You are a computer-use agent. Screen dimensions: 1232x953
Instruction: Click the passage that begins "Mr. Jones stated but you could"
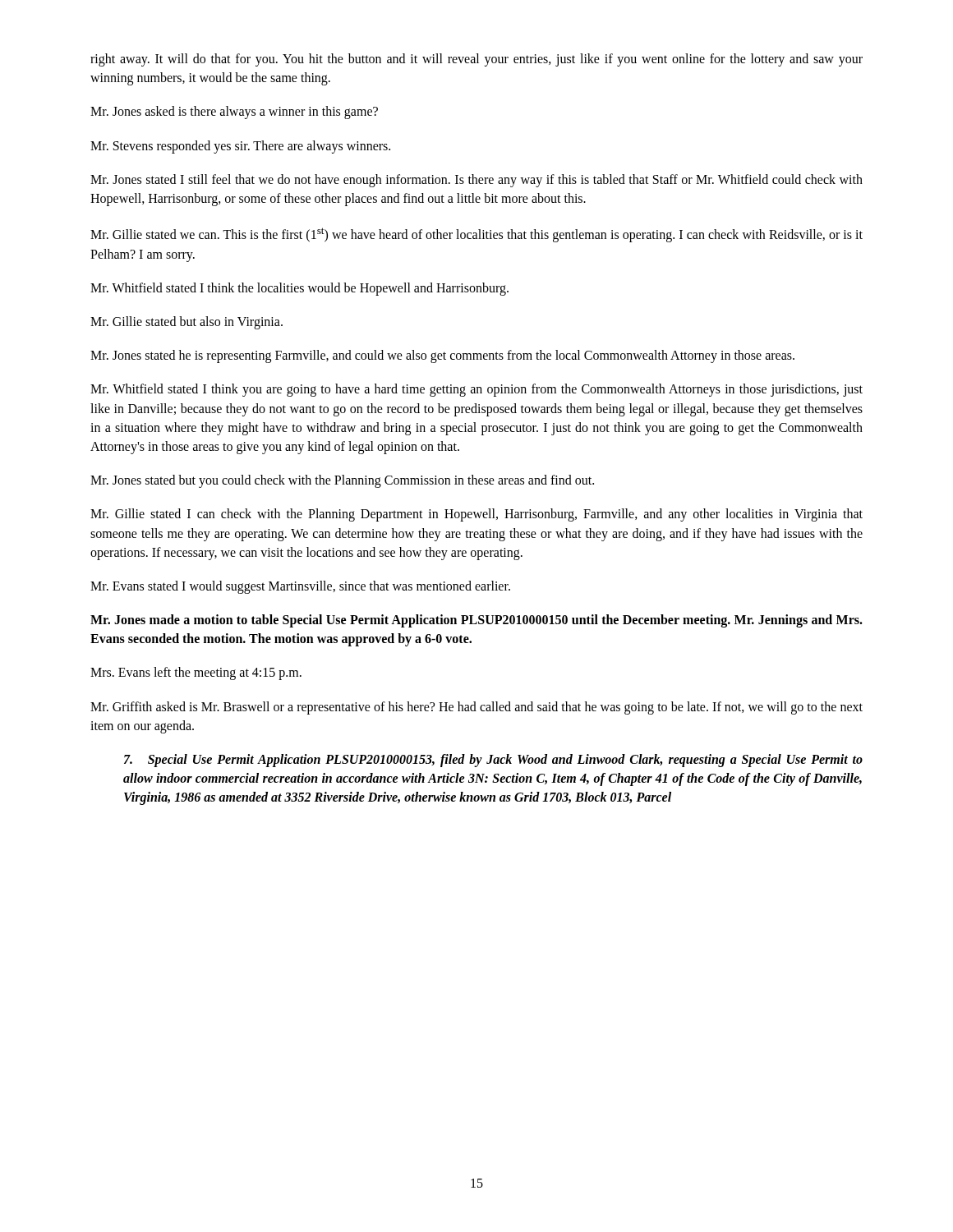click(343, 480)
